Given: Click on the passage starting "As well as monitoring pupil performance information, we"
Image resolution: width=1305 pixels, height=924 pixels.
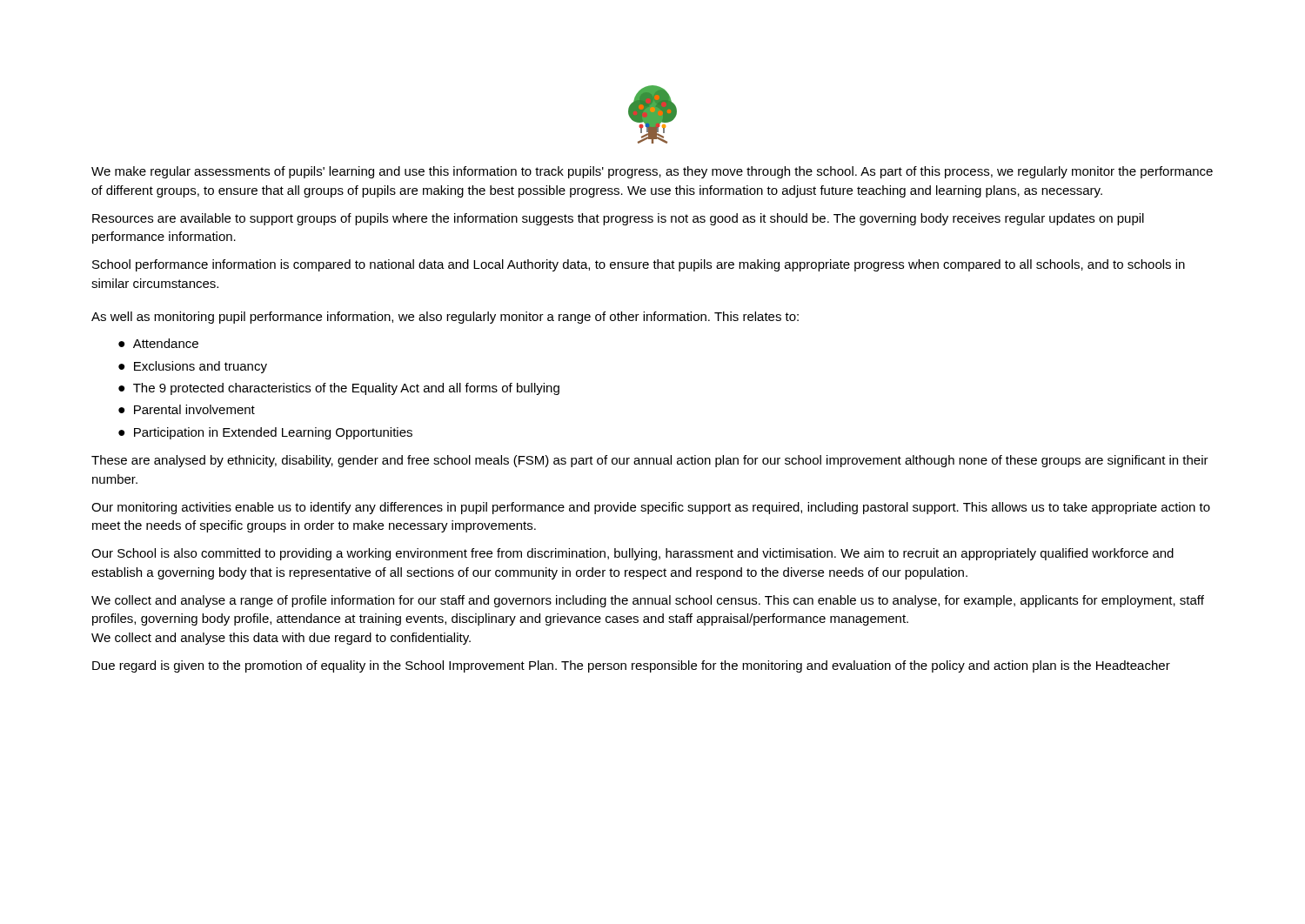Looking at the screenshot, I should point(446,316).
